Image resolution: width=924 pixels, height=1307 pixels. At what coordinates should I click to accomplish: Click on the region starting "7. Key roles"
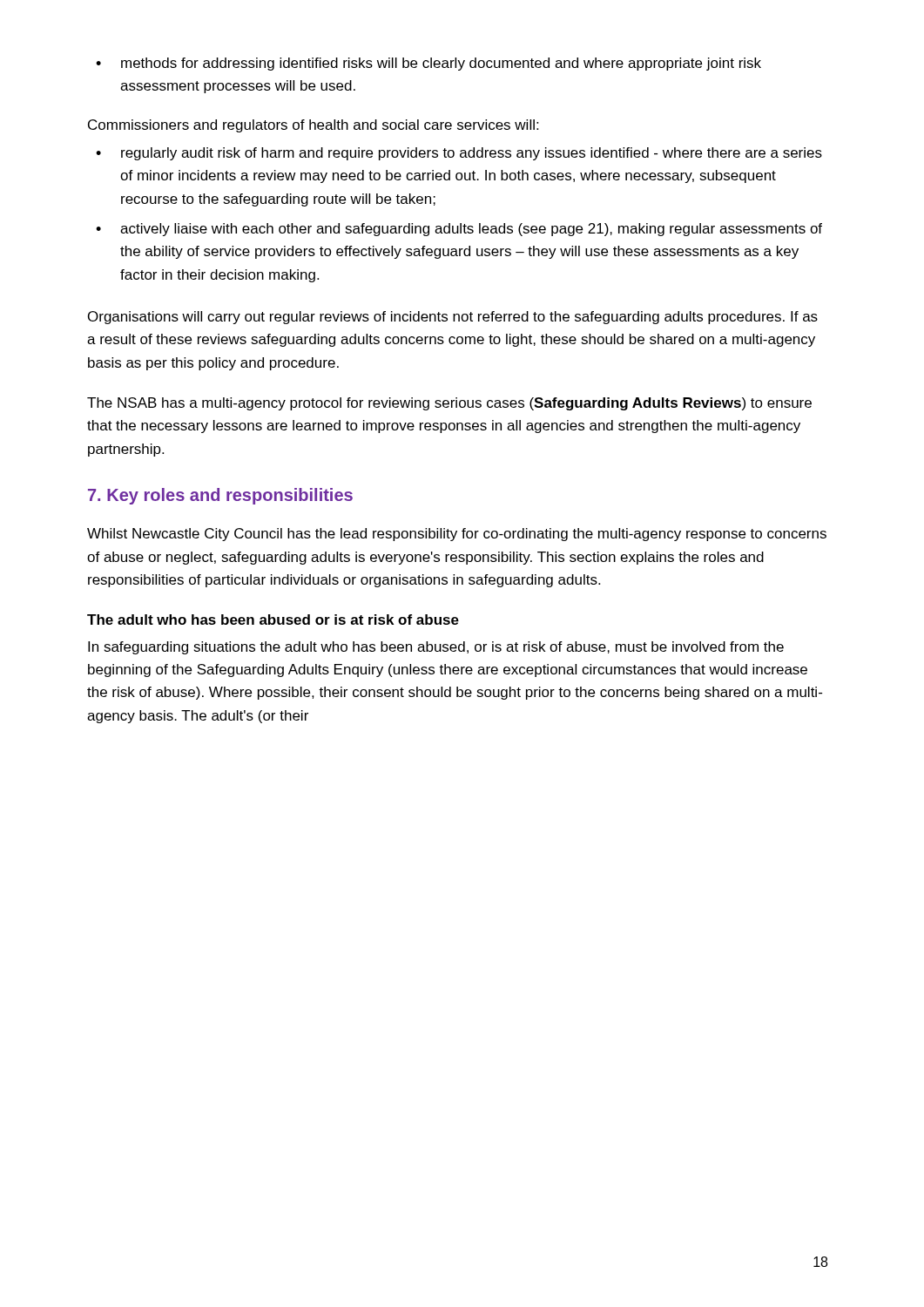220,495
